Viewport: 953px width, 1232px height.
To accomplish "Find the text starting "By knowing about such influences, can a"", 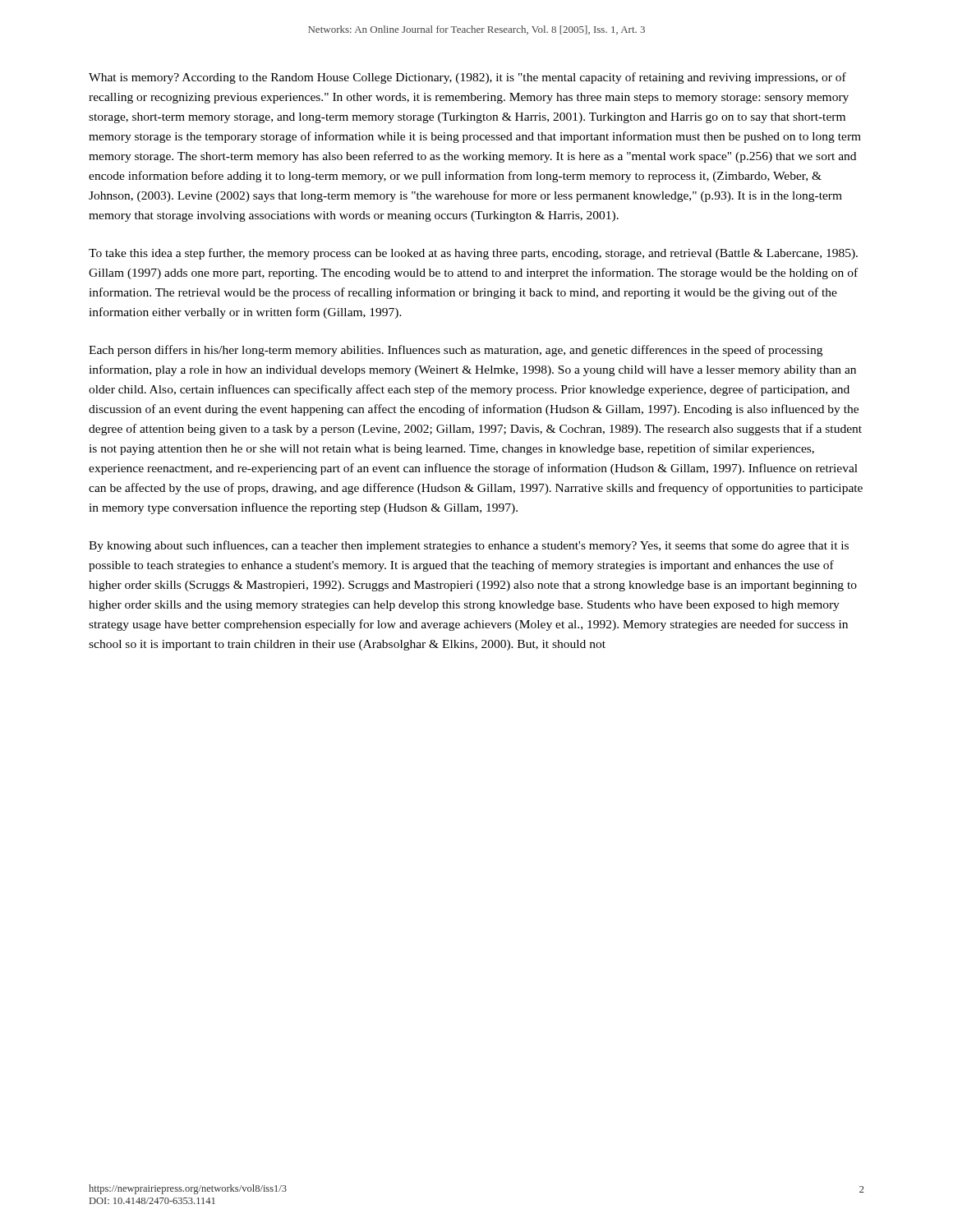I will [x=473, y=595].
